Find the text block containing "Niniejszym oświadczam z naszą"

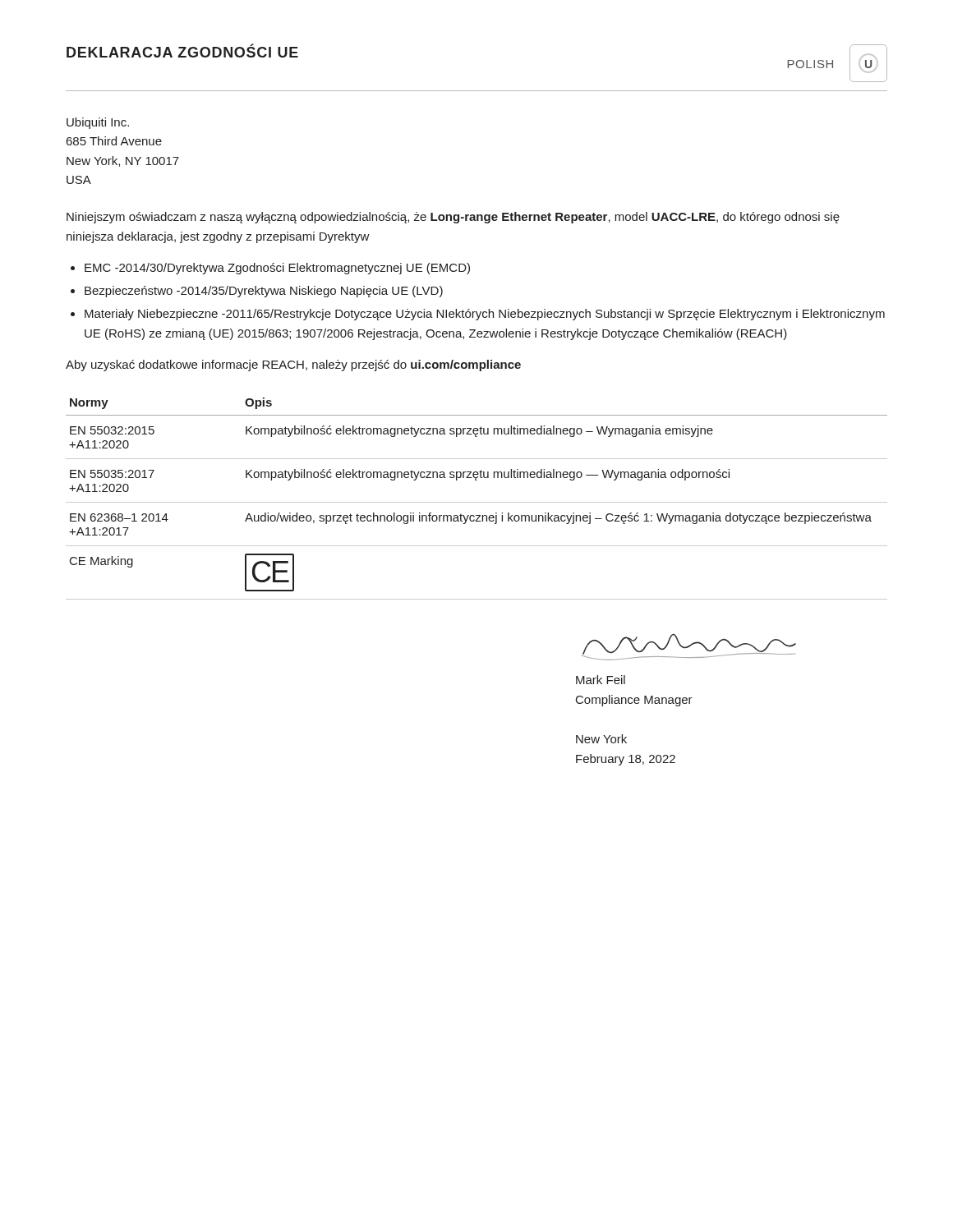point(453,226)
